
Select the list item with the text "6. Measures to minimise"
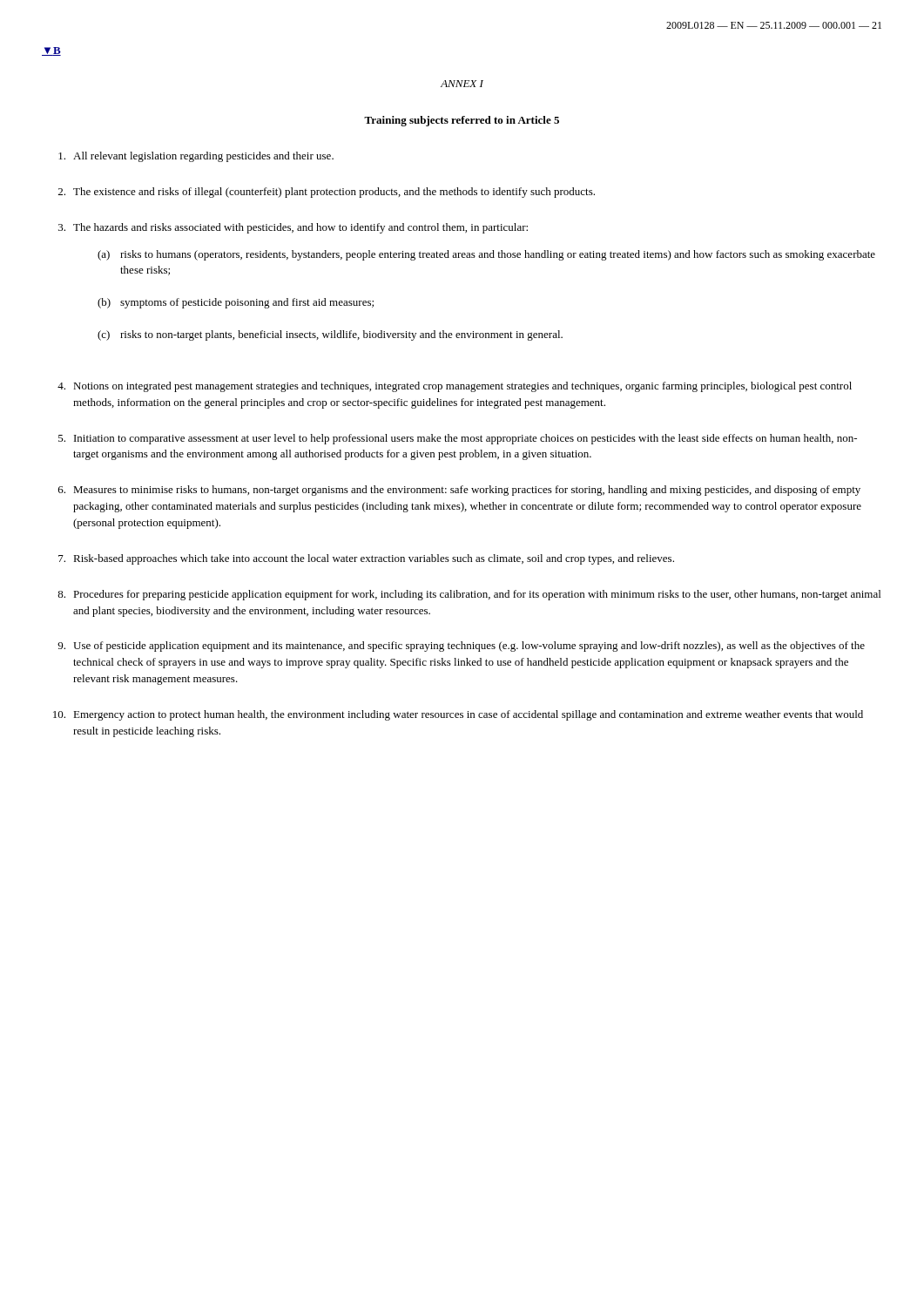[462, 507]
